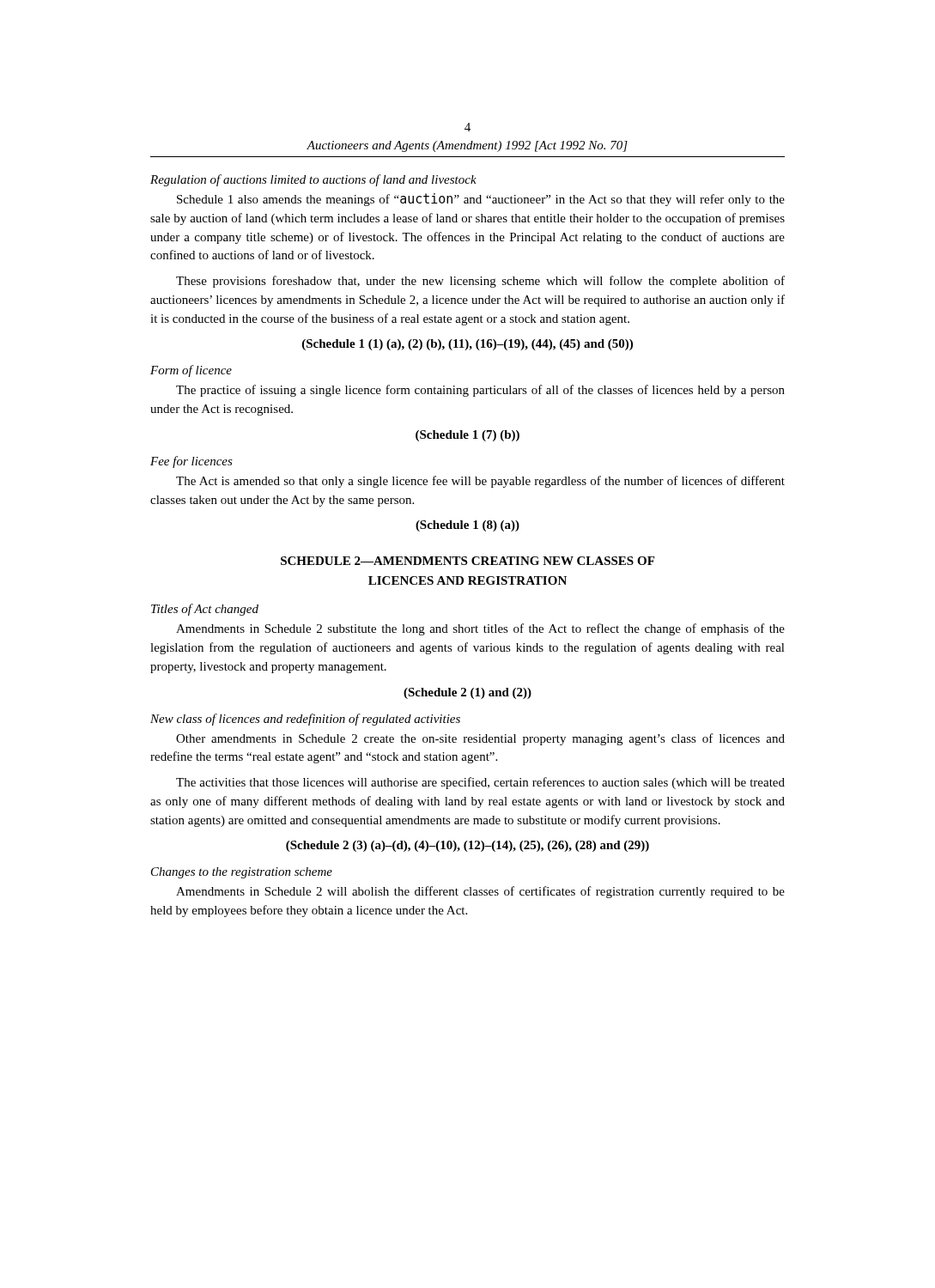Locate the text "(Schedule 1 (7) (b))"
The height and width of the screenshot is (1288, 935).
467,434
